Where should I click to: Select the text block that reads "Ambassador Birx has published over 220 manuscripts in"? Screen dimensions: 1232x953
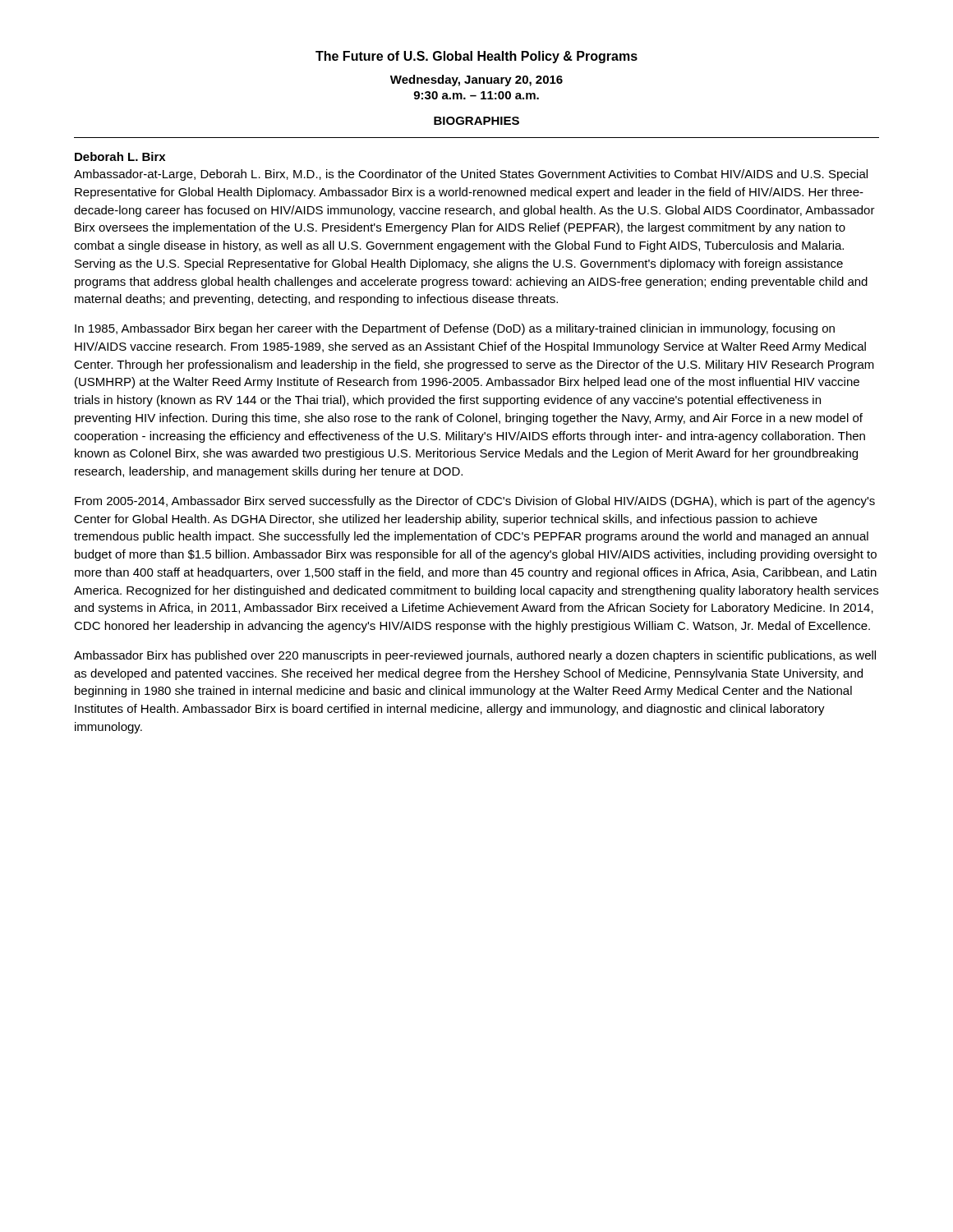point(475,691)
